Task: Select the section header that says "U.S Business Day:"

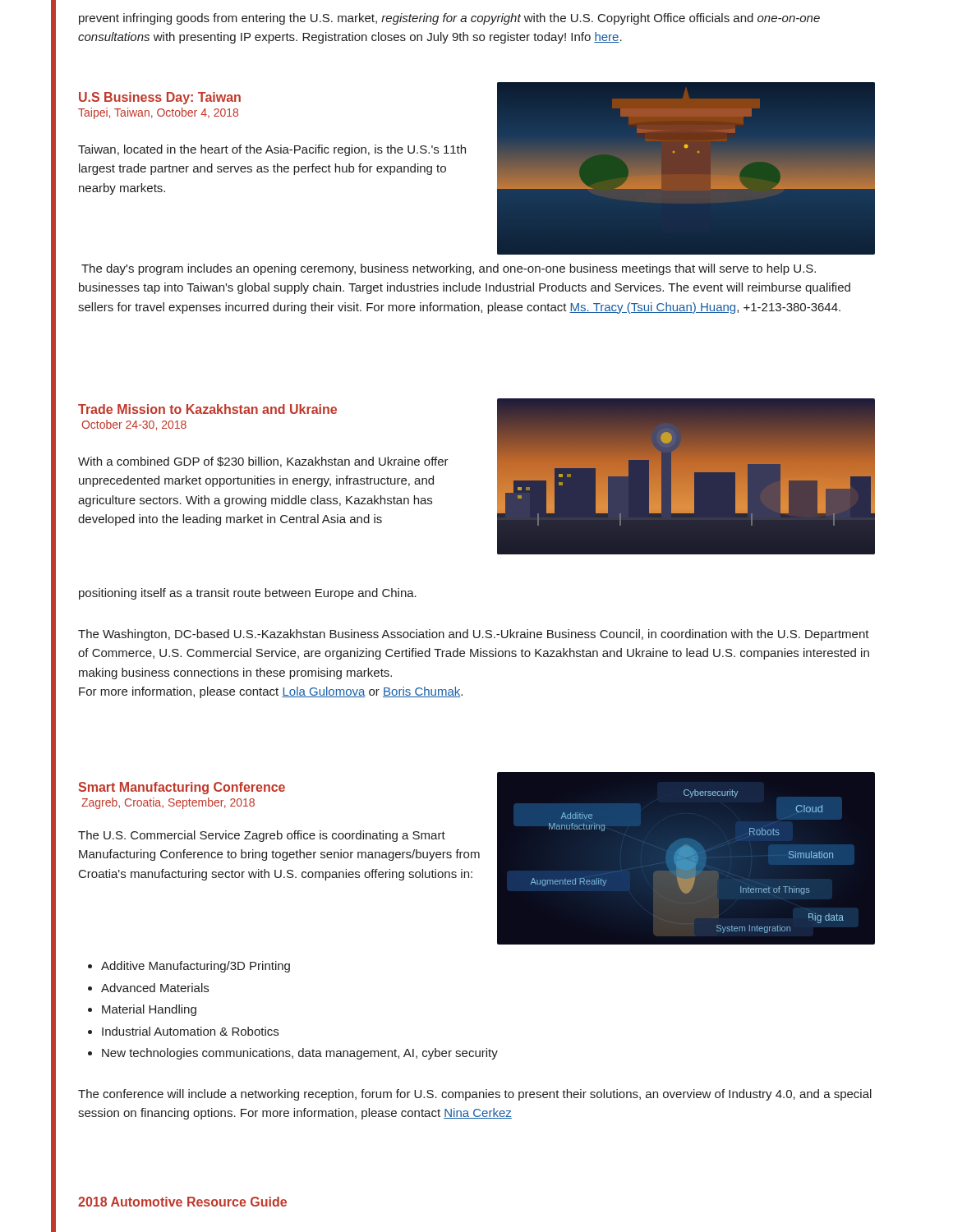Action: 160,98
